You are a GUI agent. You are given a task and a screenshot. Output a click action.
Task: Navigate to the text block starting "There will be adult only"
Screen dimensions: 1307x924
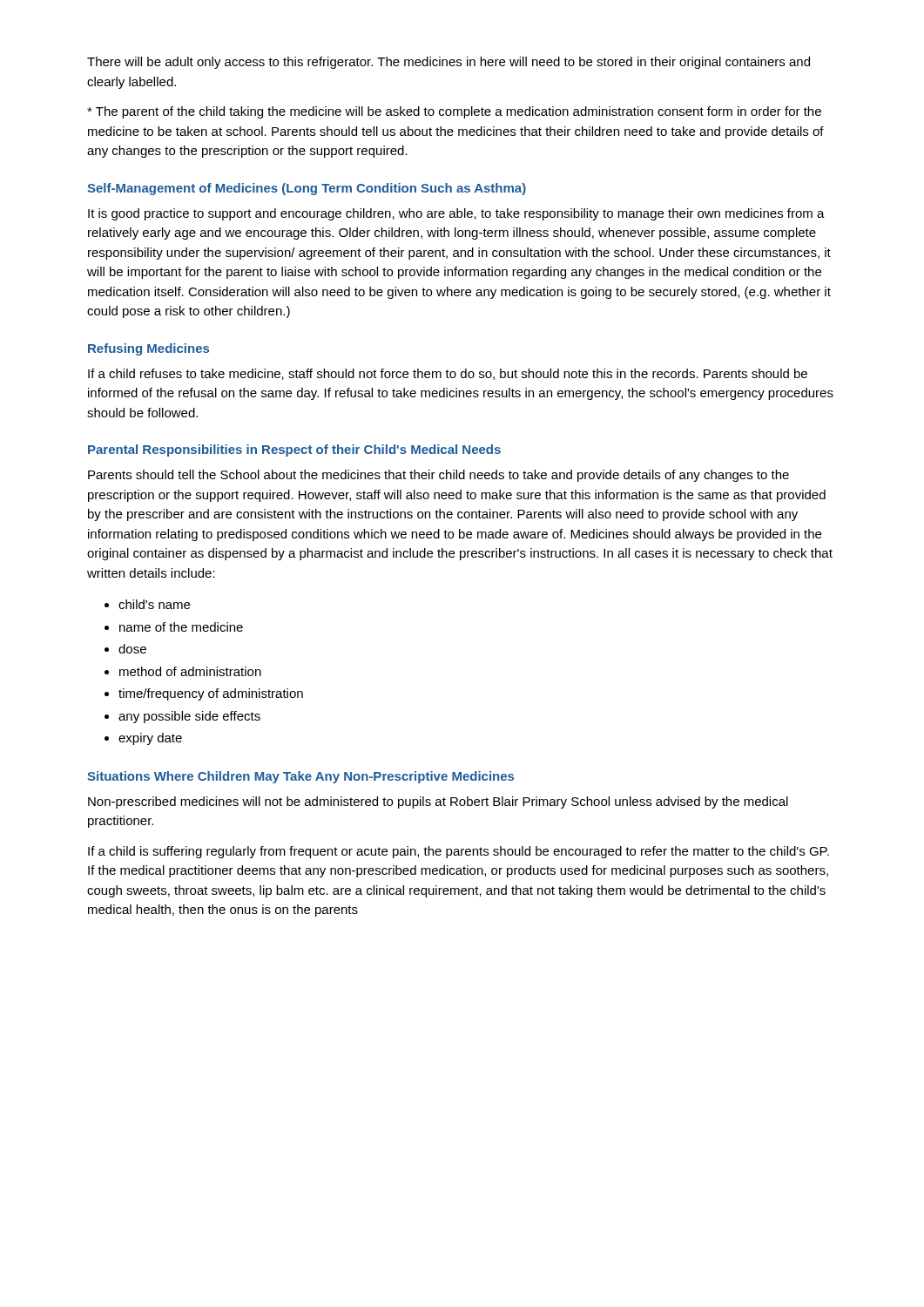point(449,71)
